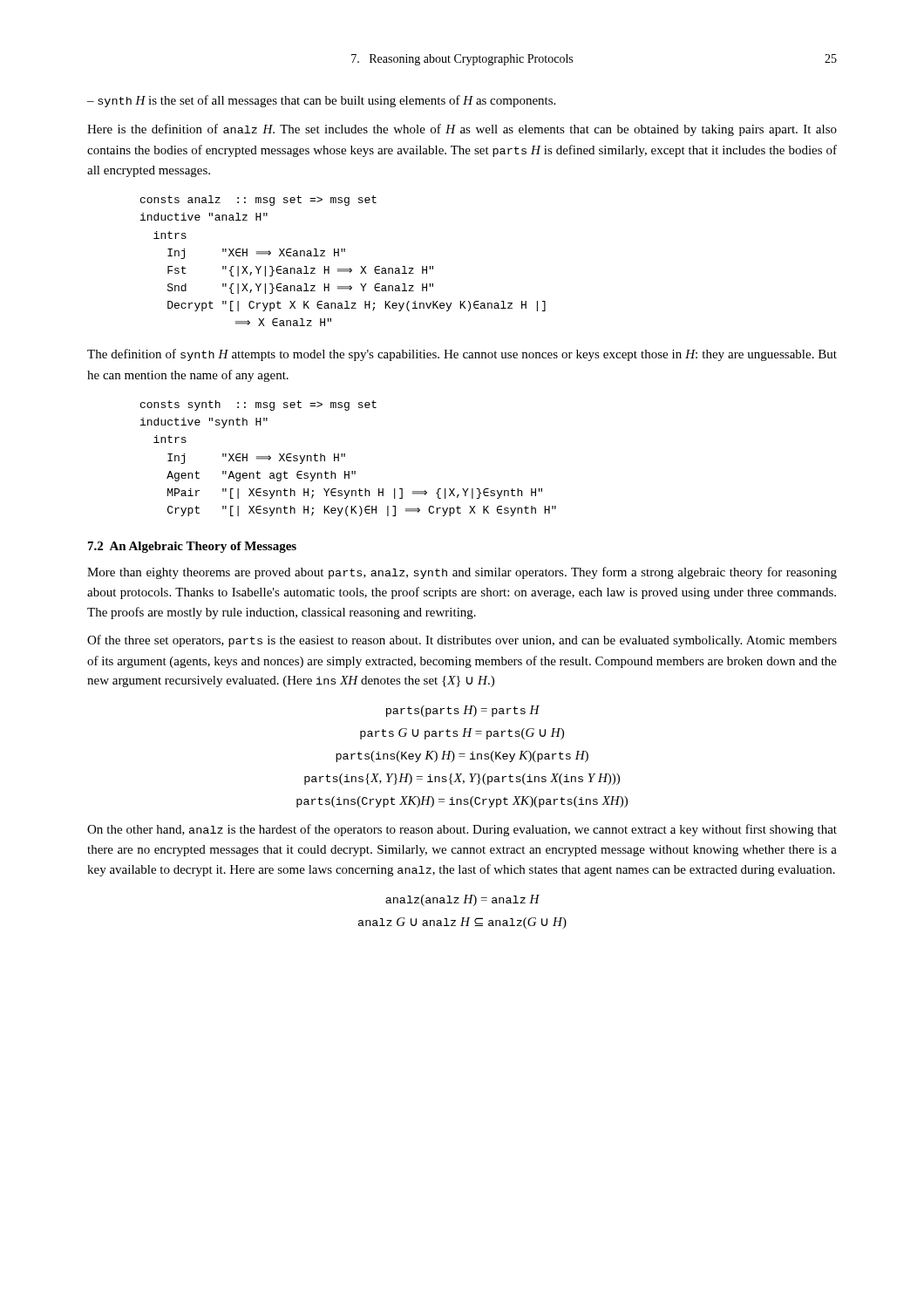Find the text block containing "Here is the definition of analz H. The"
Viewport: 924px width, 1308px height.
coord(462,150)
